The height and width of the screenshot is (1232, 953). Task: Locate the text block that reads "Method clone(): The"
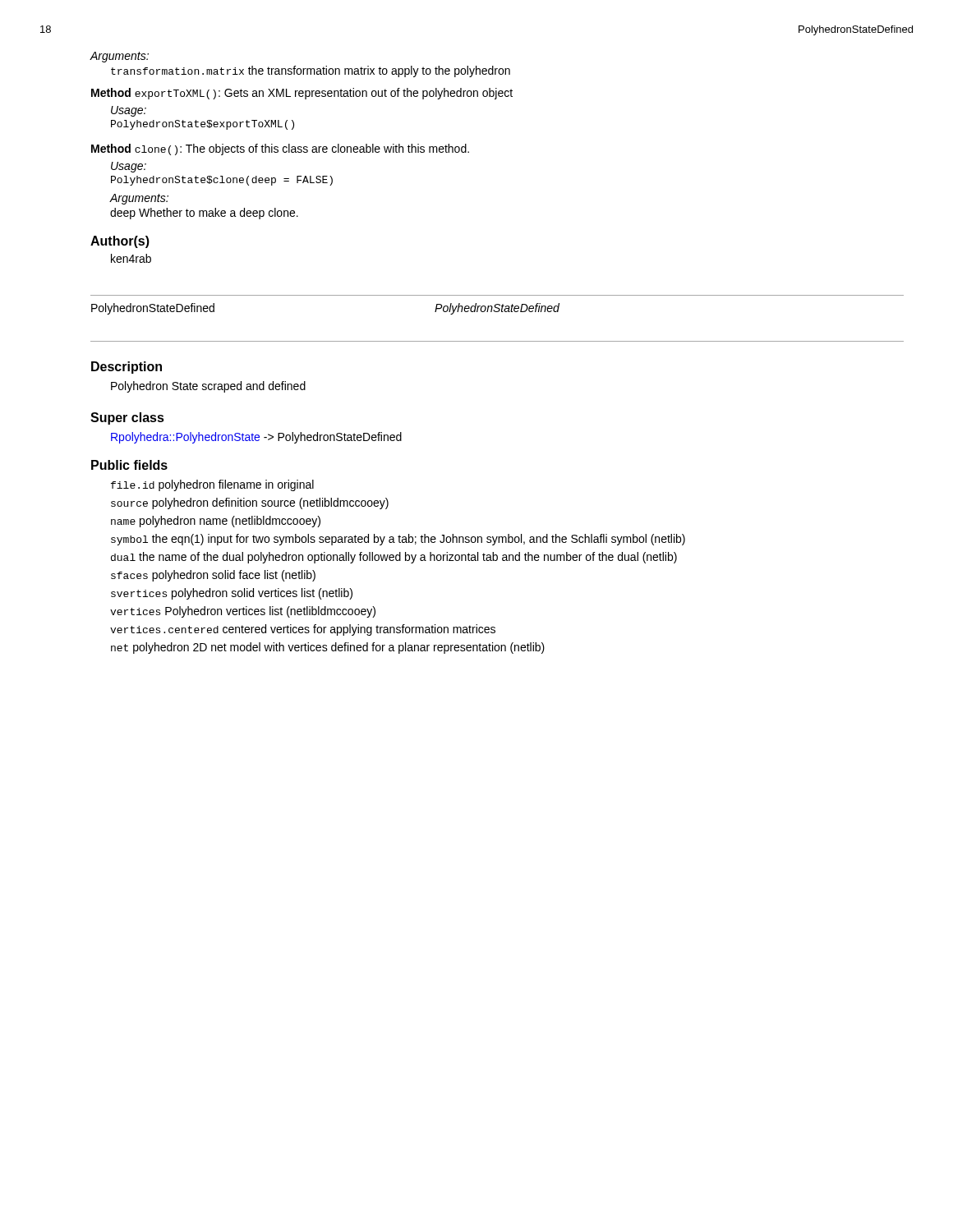(280, 149)
